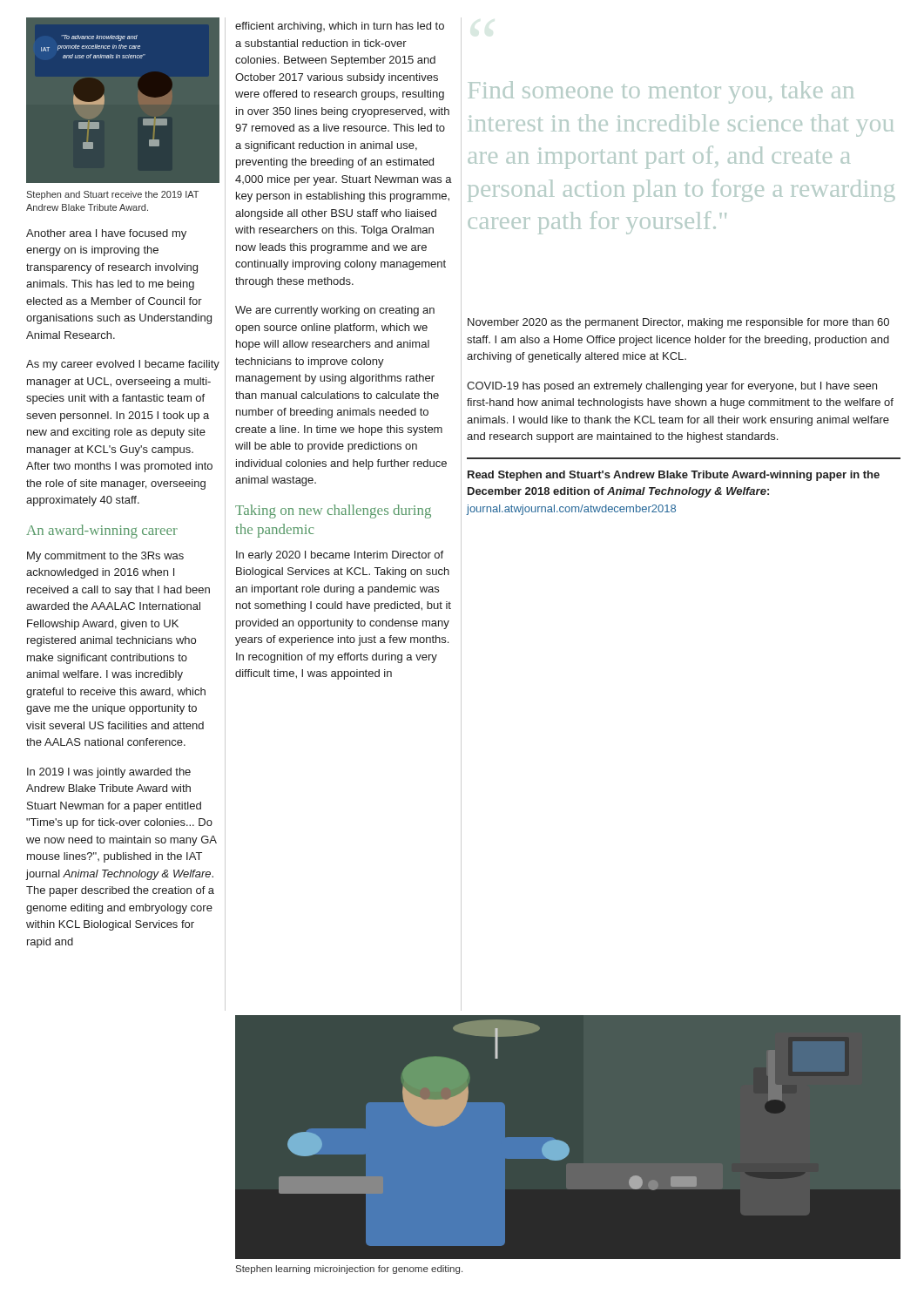Select the text block with the text "In early 2020 I became Interim Director of"
Viewport: 924px width, 1307px height.
(x=343, y=614)
